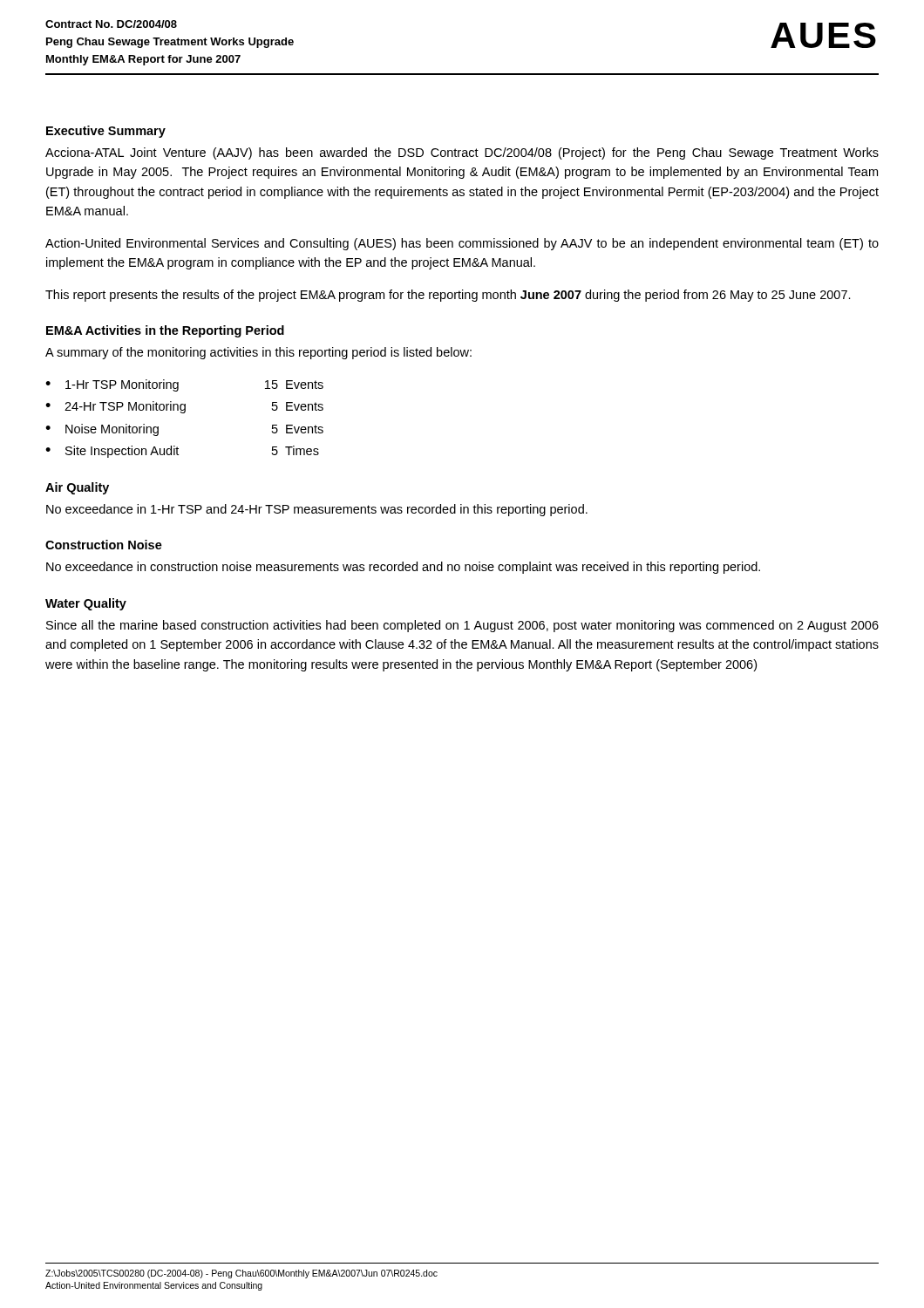Find the section header on this page that starts "EM&A Activities in"

point(165,331)
